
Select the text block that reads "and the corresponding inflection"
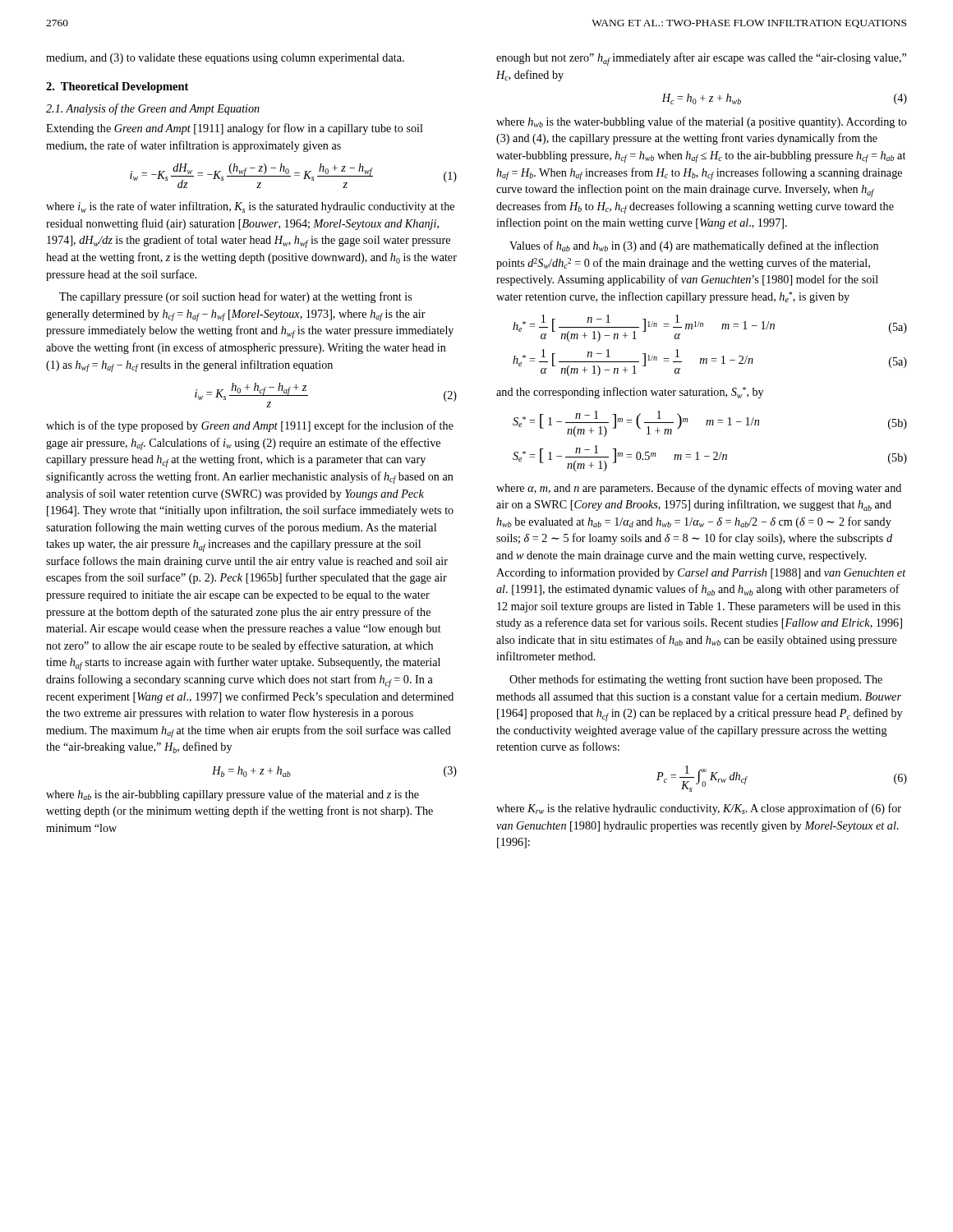click(x=702, y=392)
